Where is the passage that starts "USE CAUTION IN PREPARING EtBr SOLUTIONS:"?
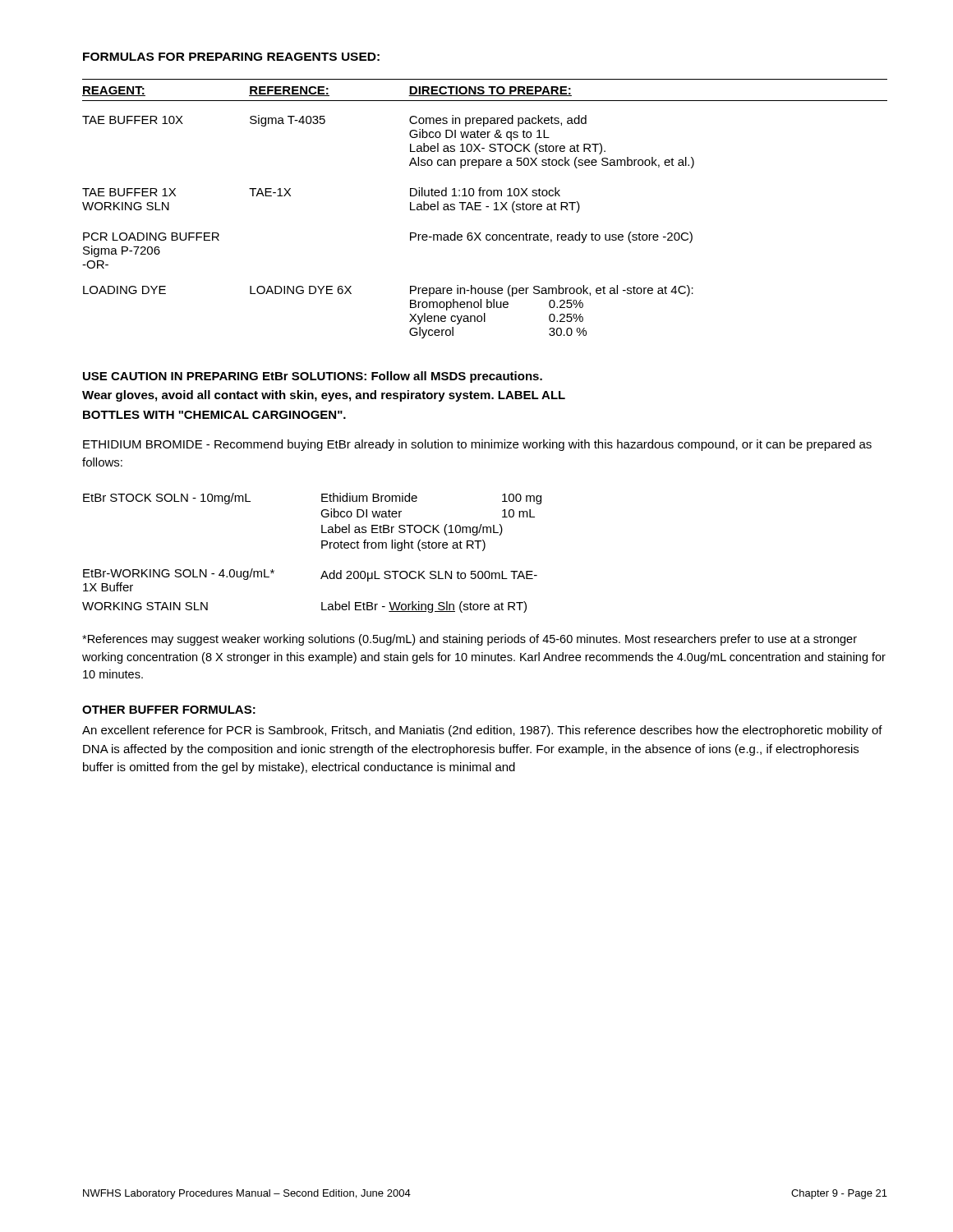This screenshot has height=1232, width=953. (324, 395)
